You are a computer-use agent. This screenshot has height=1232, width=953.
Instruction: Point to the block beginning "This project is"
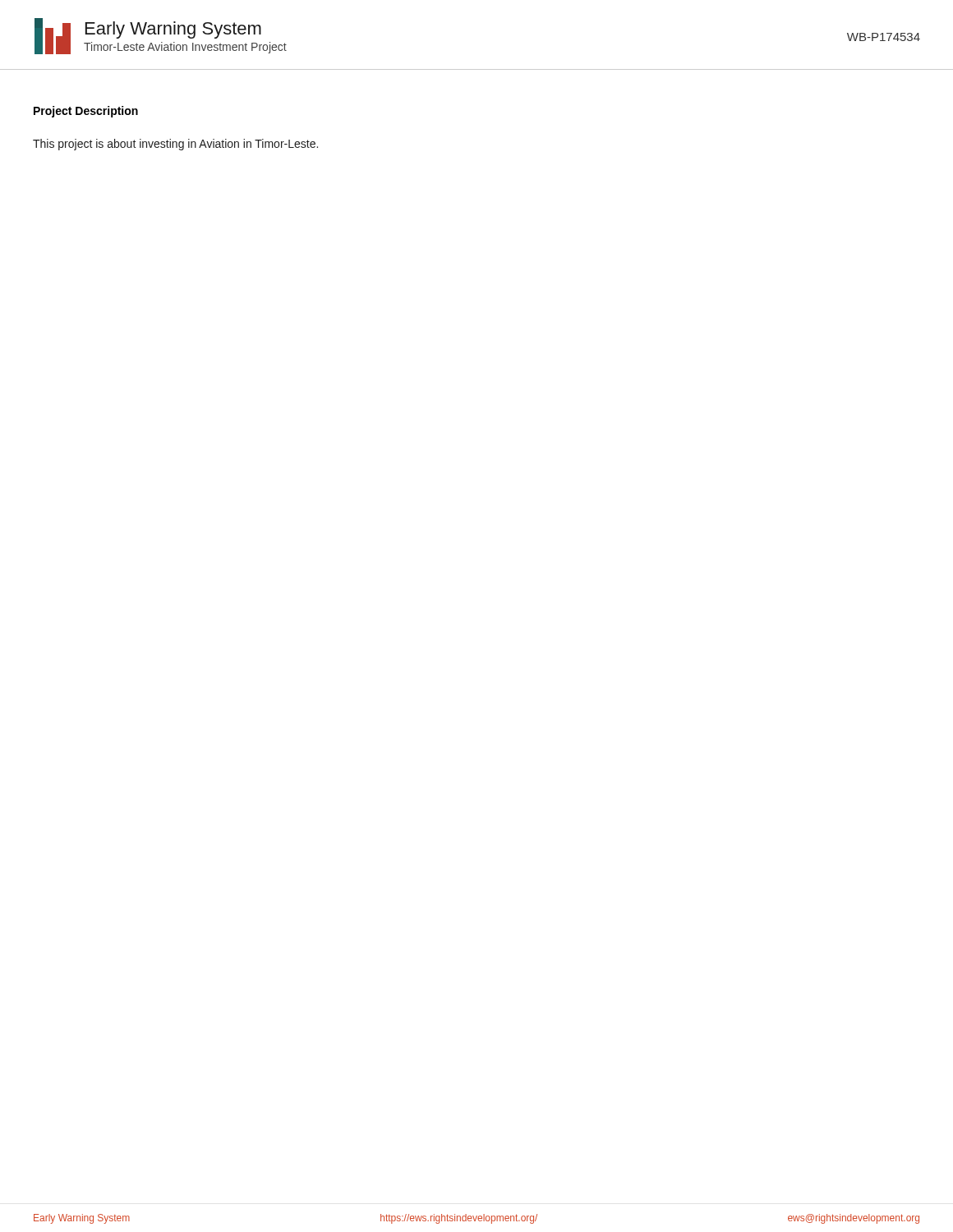coord(175,145)
